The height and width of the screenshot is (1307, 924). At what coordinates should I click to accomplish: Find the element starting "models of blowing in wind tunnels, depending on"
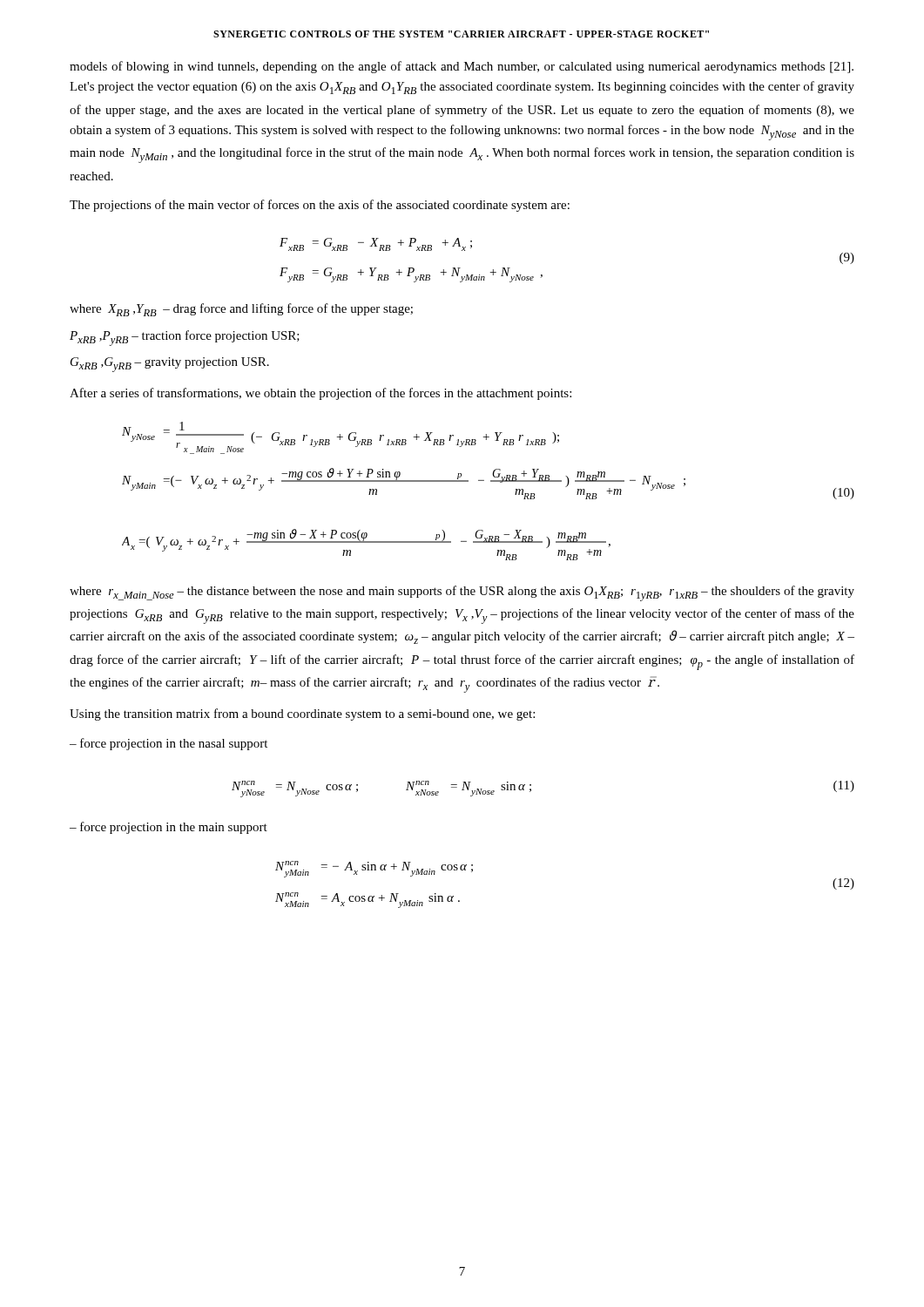(x=462, y=121)
